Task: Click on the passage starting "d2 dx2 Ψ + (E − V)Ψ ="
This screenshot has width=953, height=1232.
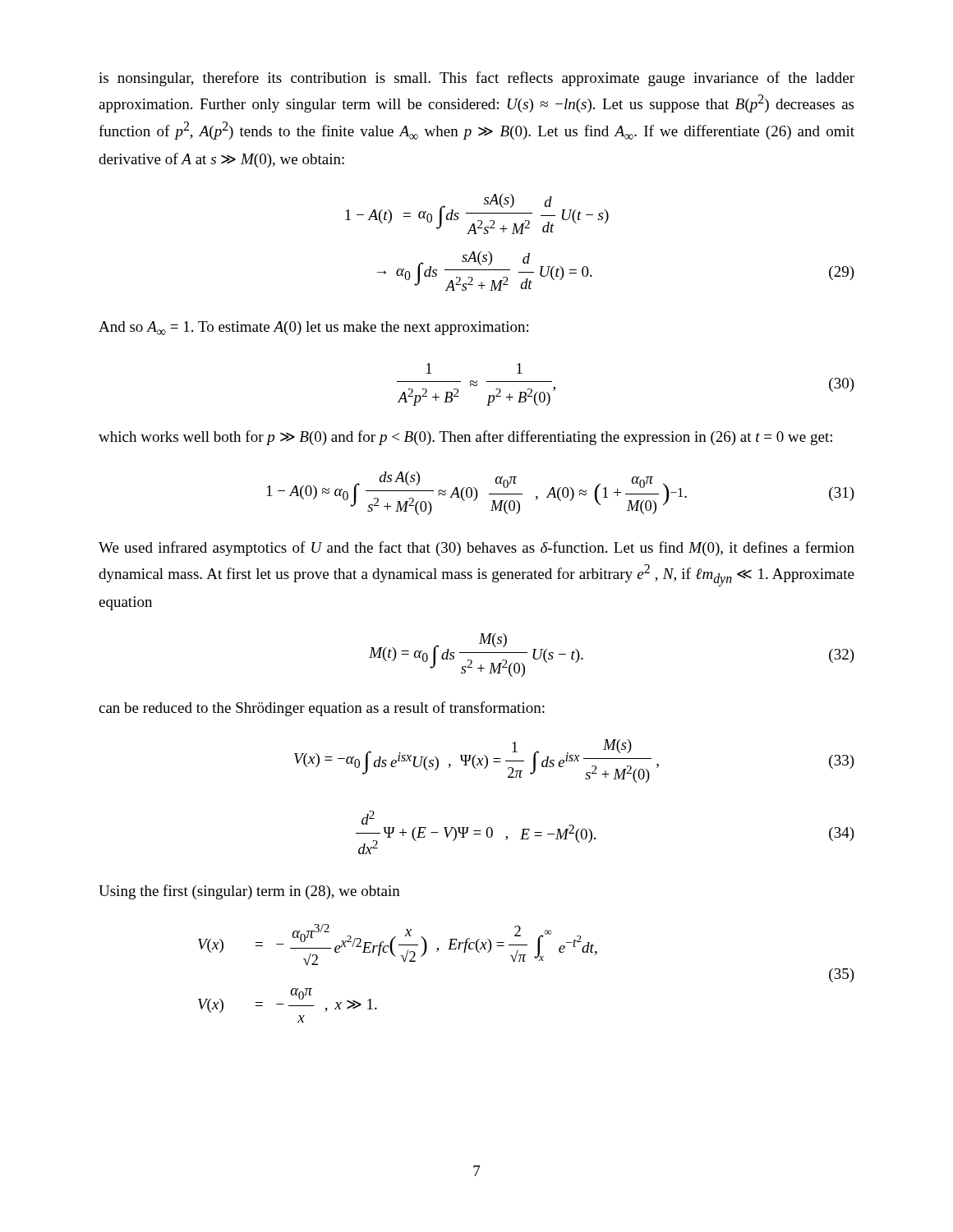Action: [605, 833]
